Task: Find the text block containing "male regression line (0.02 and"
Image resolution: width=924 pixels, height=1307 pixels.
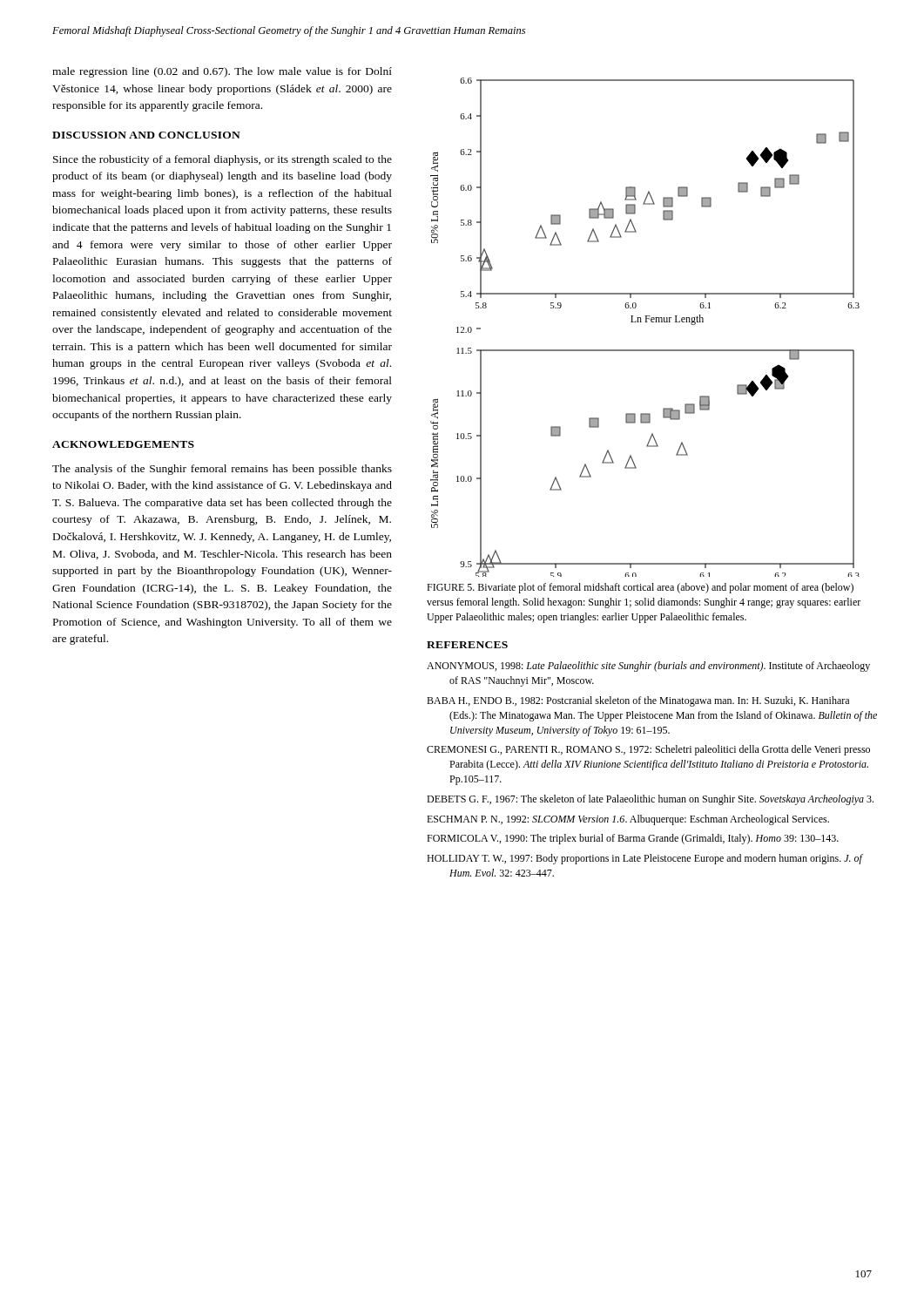Action: (222, 88)
